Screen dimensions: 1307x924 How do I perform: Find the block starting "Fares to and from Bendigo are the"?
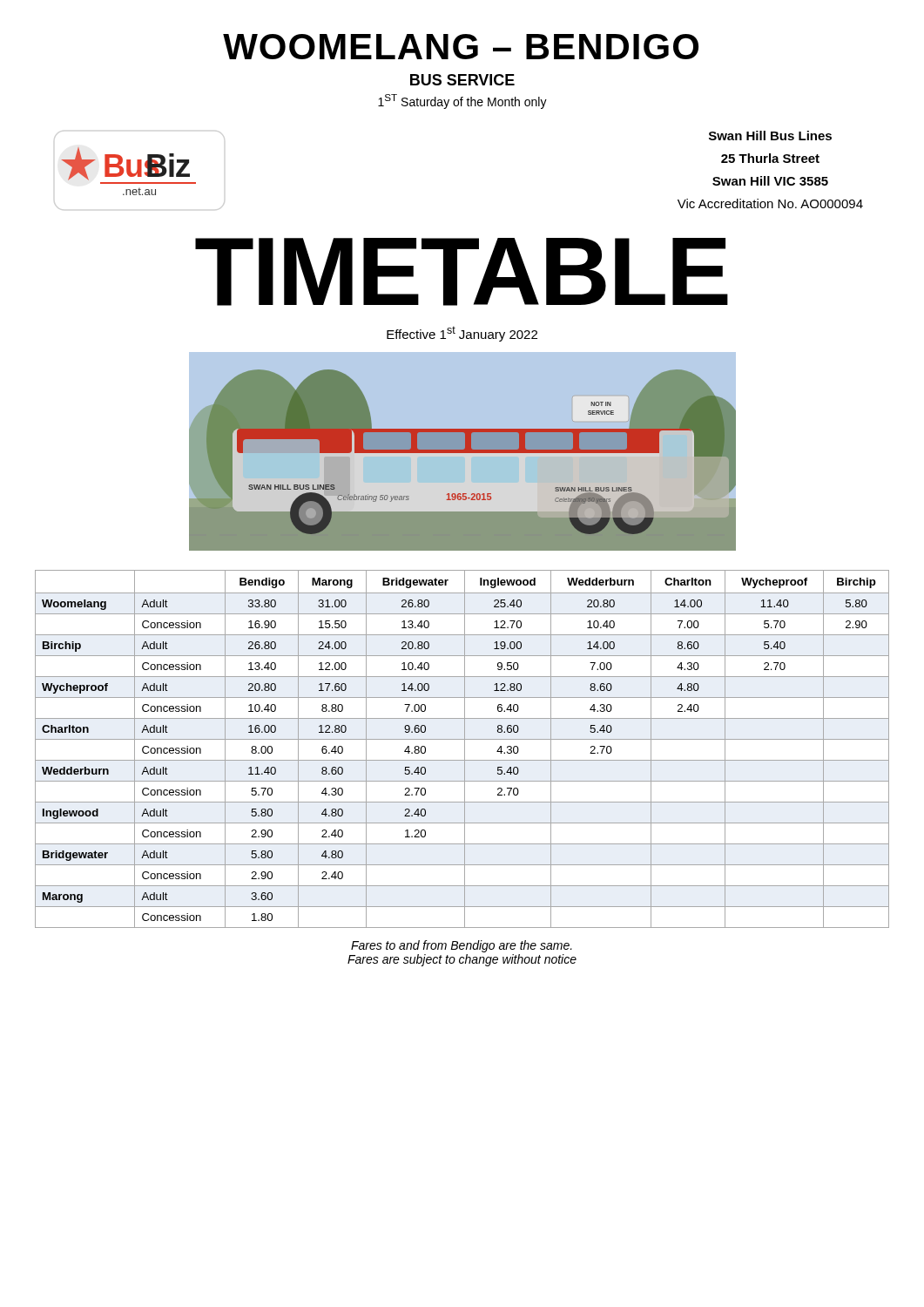point(462,952)
